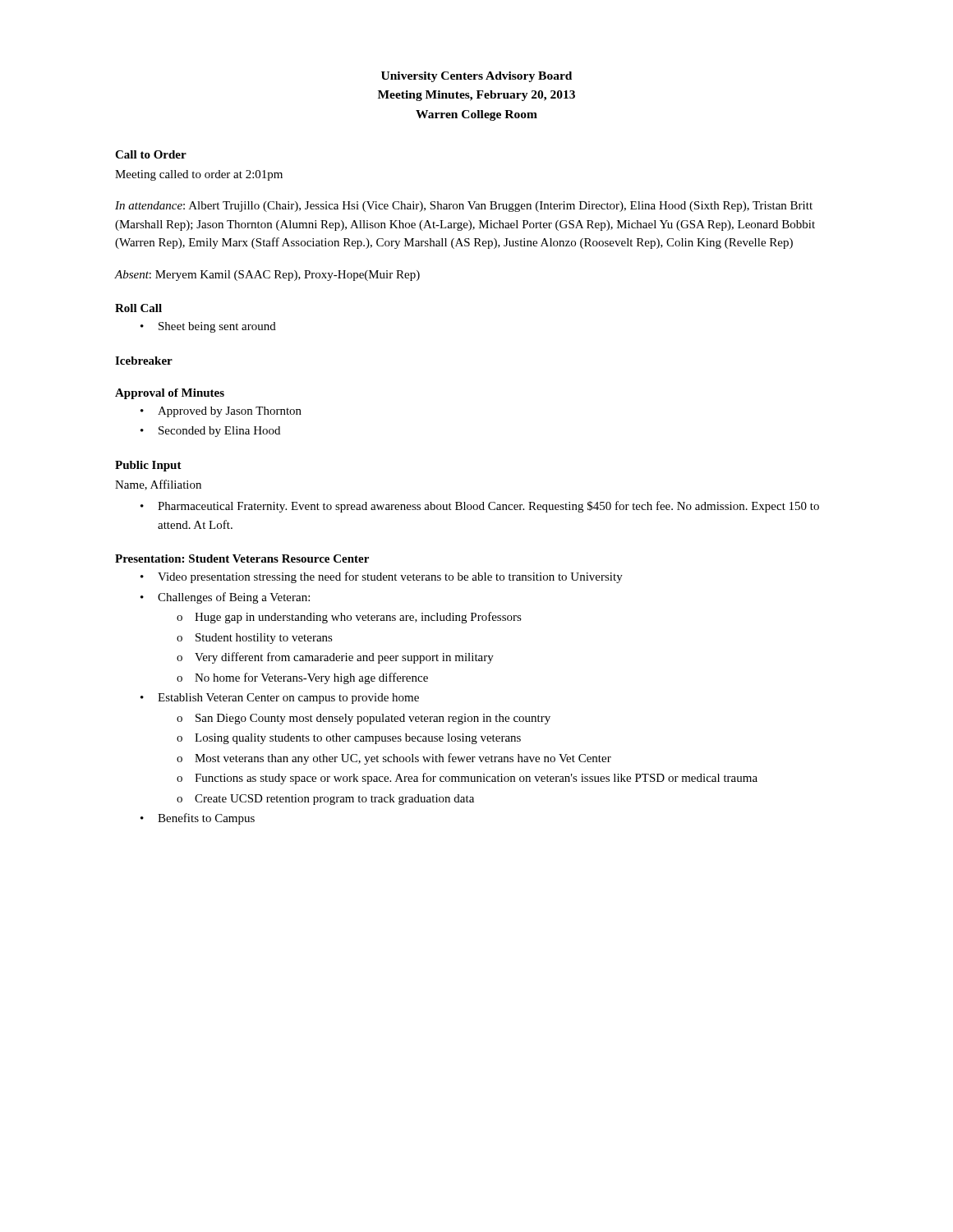Point to the block starting "o No home for Veterans-Very high"
Screen dimensions: 1232x953
point(302,678)
